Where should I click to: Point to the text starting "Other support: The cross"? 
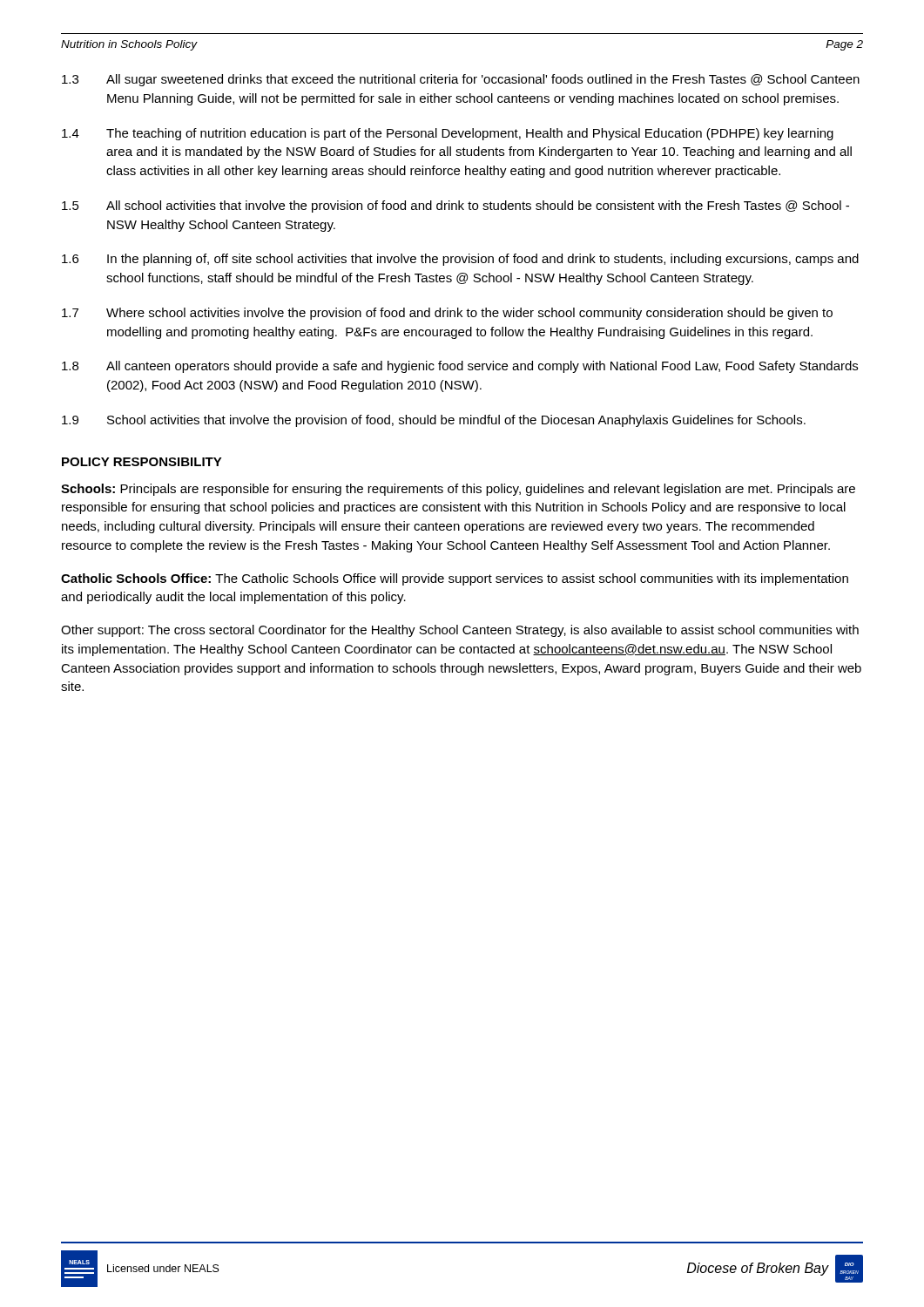click(x=461, y=658)
